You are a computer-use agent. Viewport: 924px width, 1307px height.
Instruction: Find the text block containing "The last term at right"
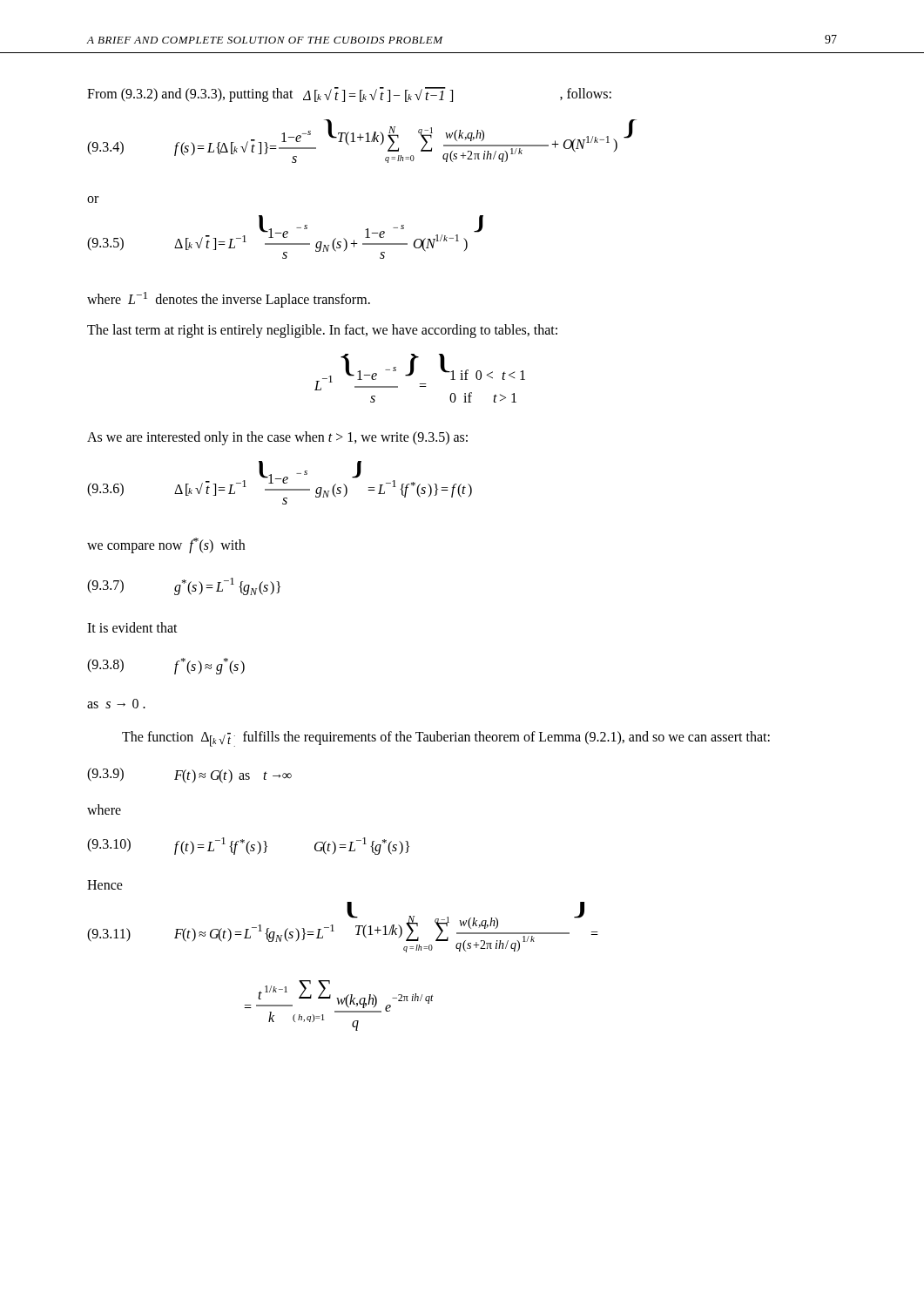click(323, 330)
